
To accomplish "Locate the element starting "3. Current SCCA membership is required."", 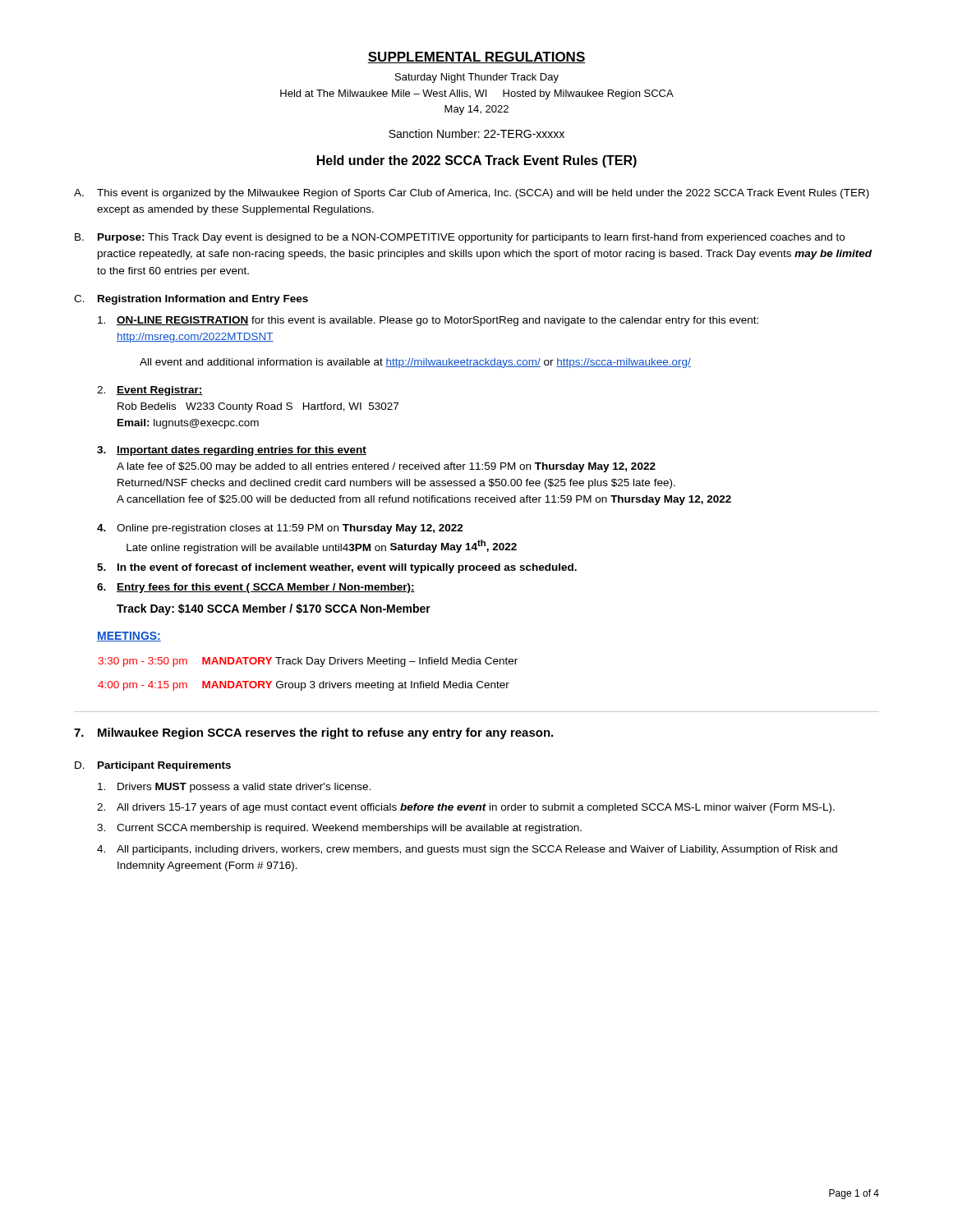I will (340, 828).
